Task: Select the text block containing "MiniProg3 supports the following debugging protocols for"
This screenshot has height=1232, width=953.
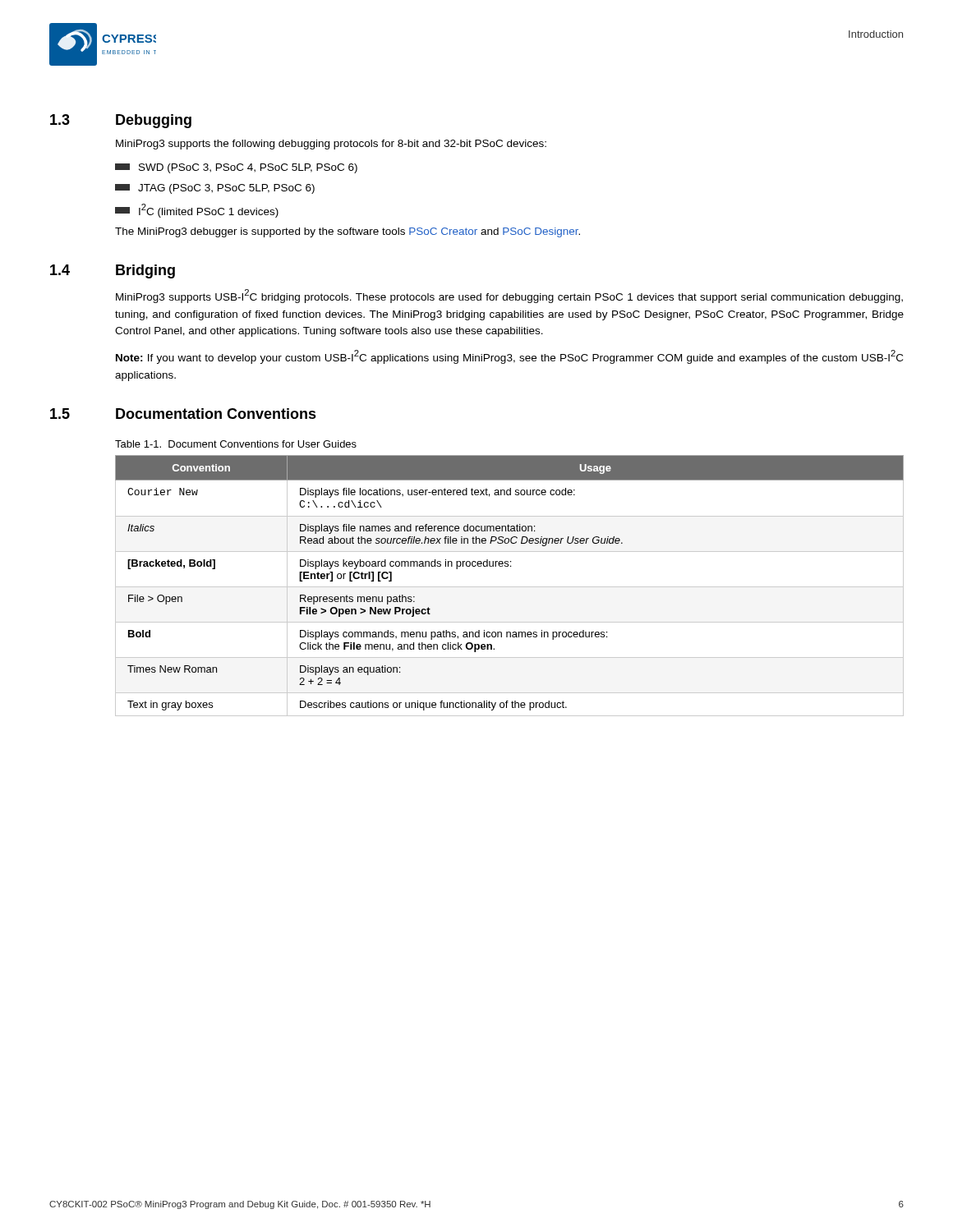Action: click(331, 143)
